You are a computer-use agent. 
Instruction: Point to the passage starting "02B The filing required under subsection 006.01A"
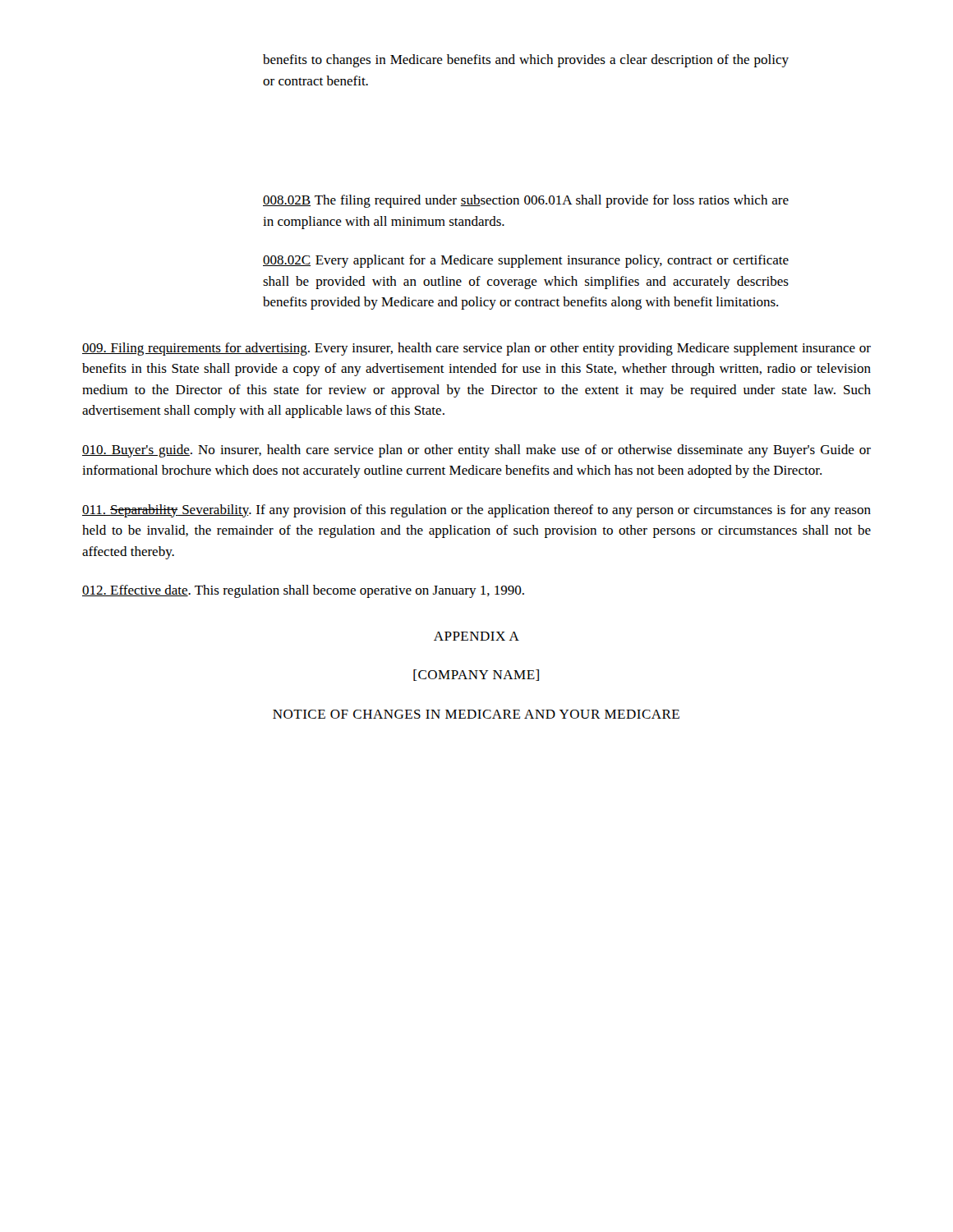tap(526, 210)
